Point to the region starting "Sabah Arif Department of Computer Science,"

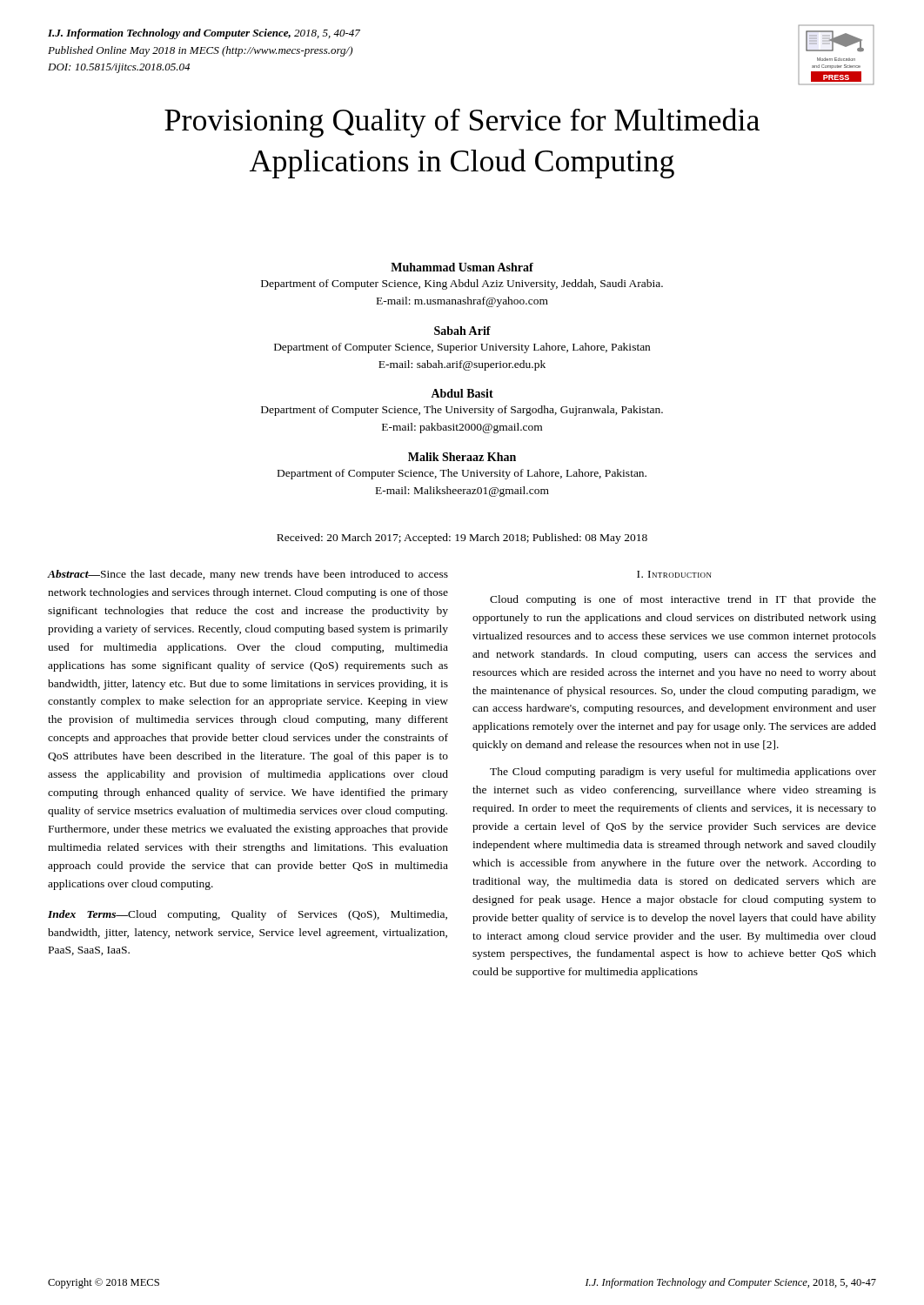(x=462, y=349)
